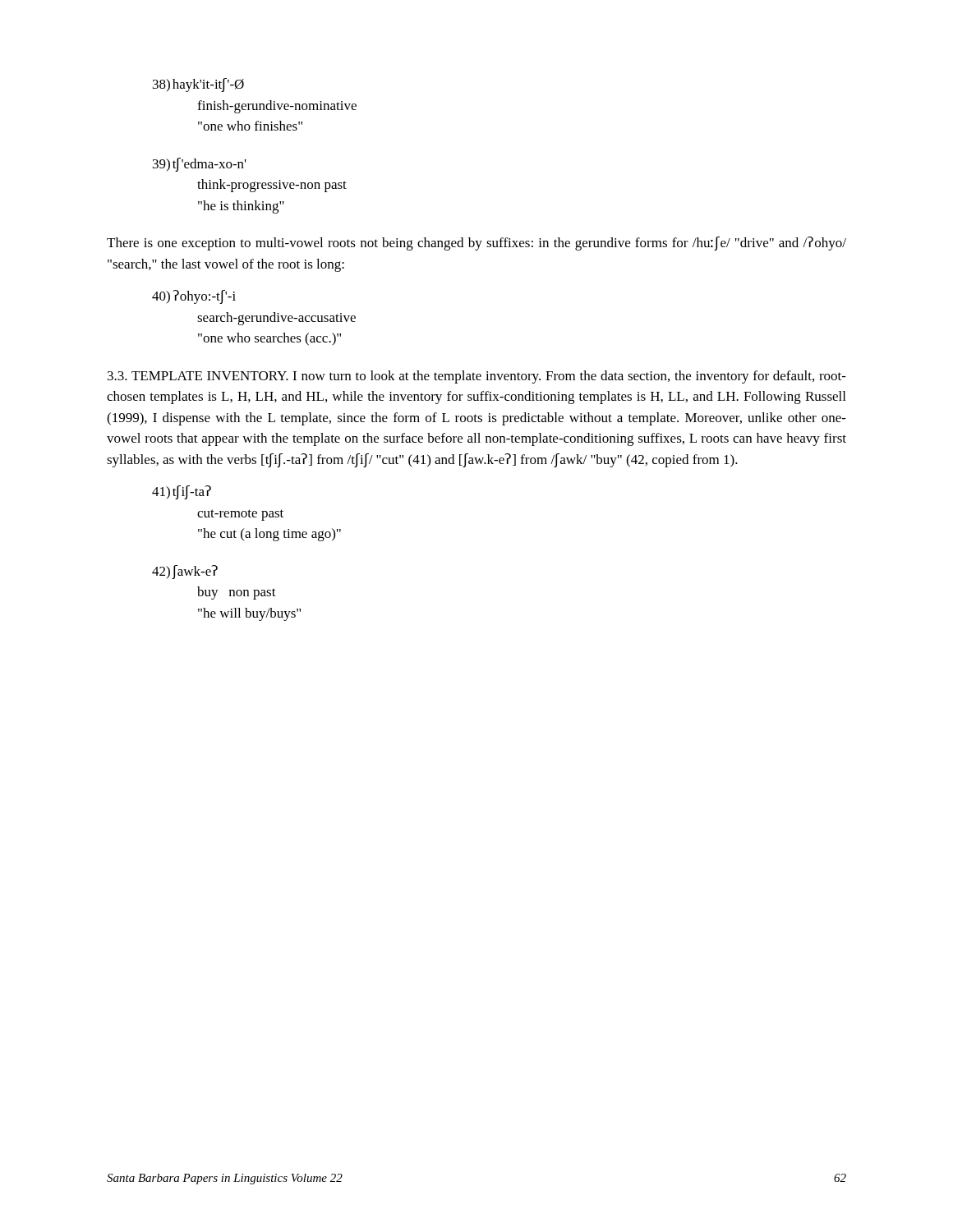Screen dimensions: 1232x953
Task: Click the passage that begins "There is one exception to multi-vowel roots not"
Action: [x=476, y=253]
